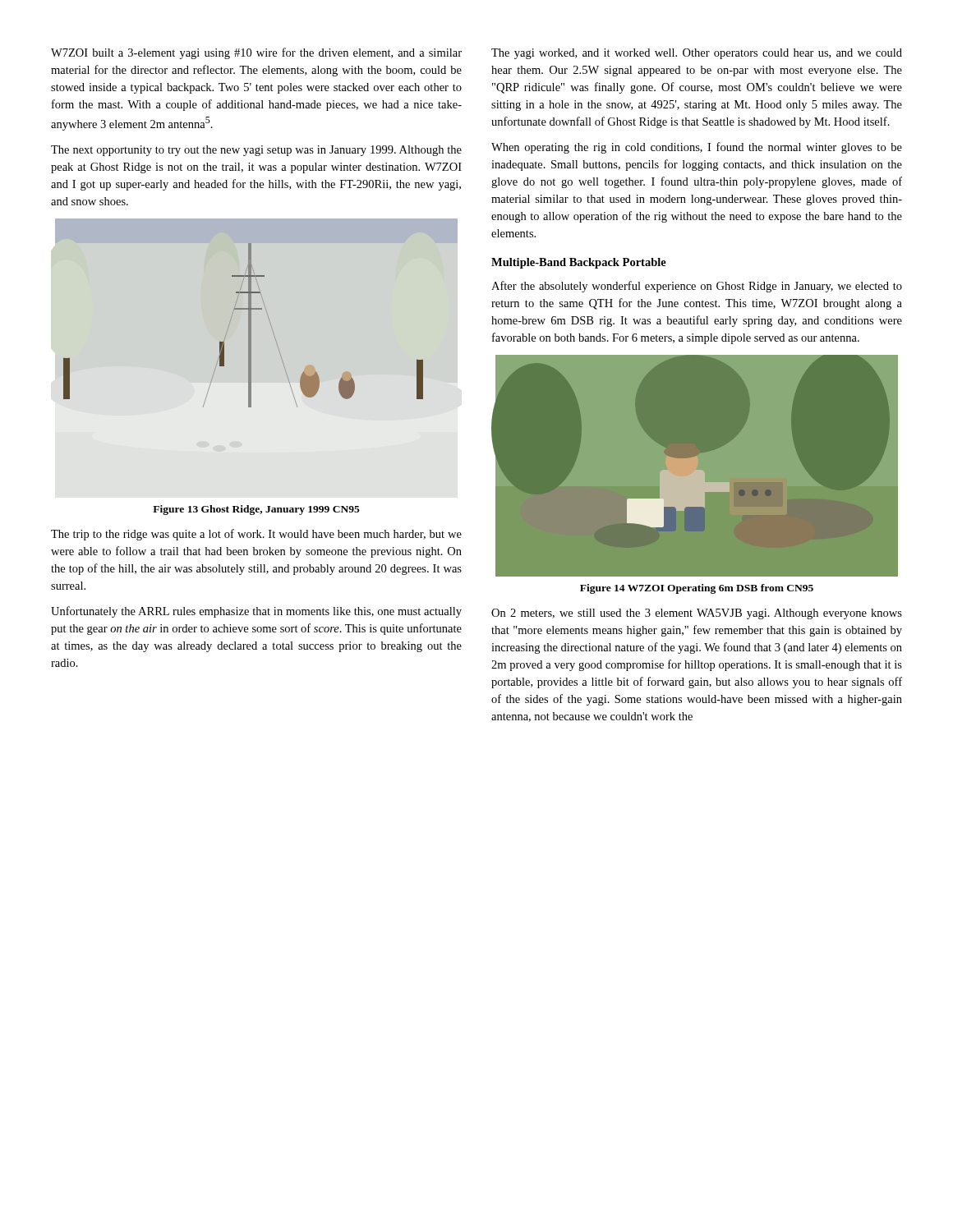Click on the block starting "When operating the rig in"
This screenshot has width=953, height=1232.
(x=697, y=191)
